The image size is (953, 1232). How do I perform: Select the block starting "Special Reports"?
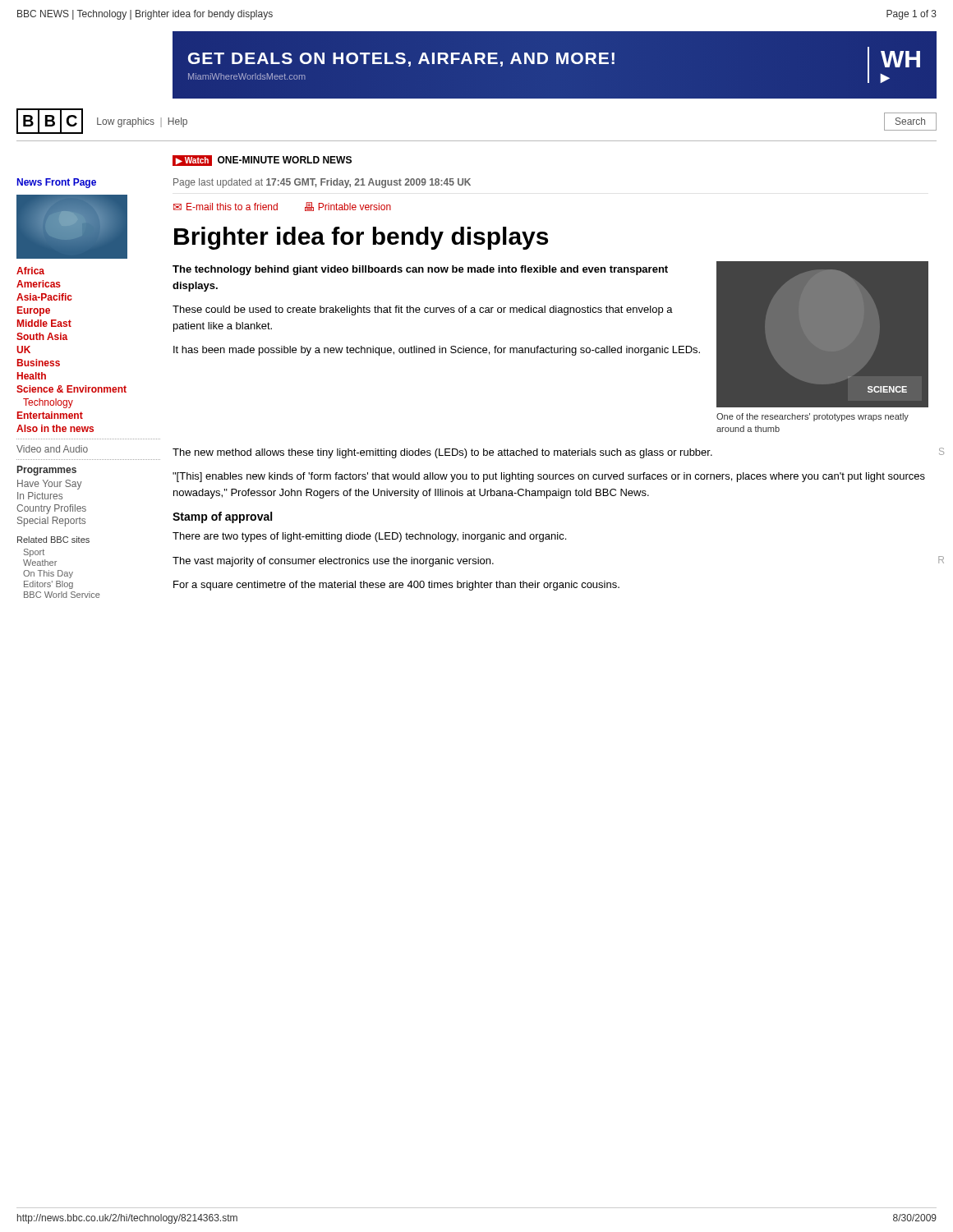tap(88, 521)
